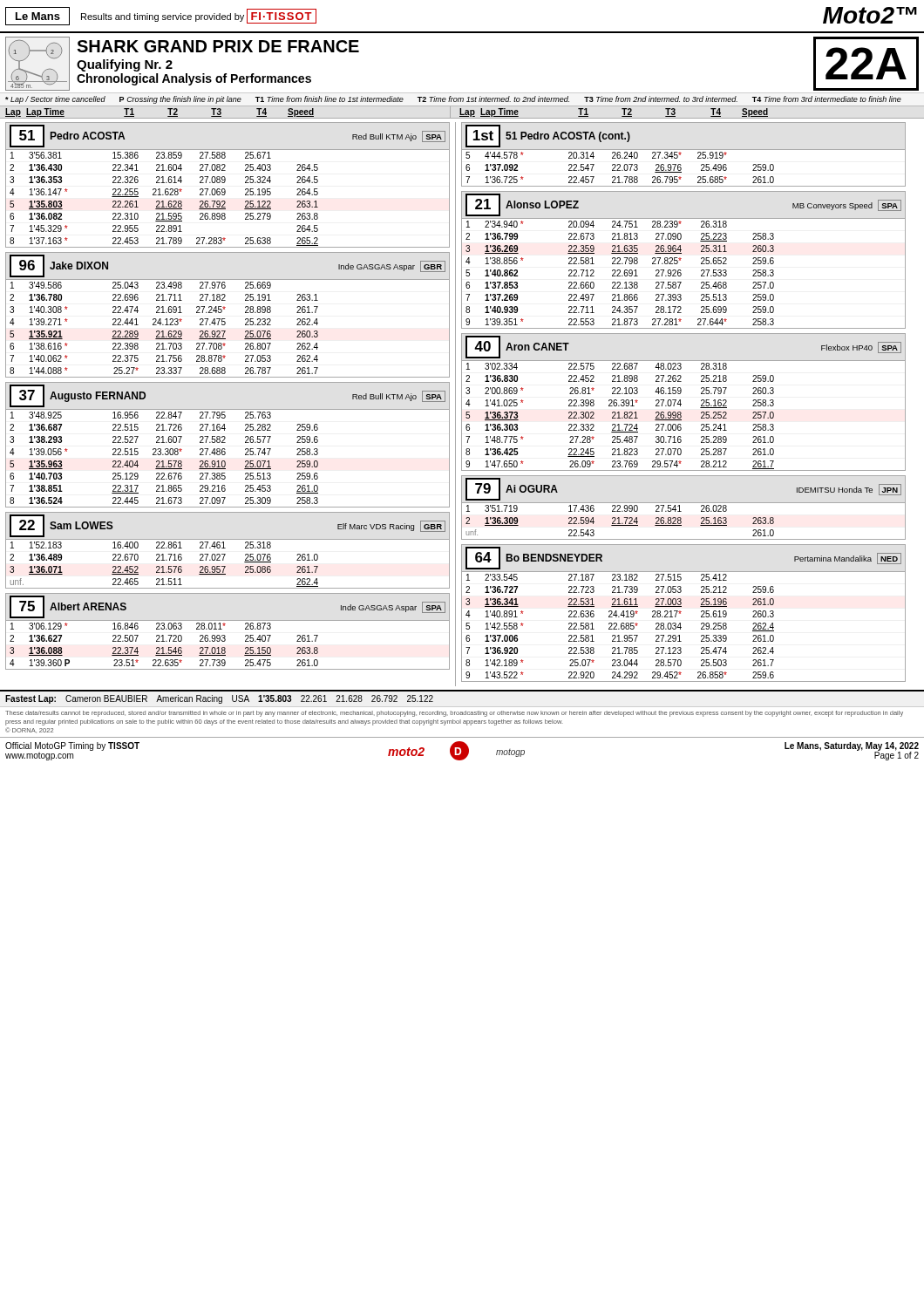The image size is (924, 1308).
Task: Select the table that reads "37 Augusto FERNAND"
Action: (x=228, y=445)
